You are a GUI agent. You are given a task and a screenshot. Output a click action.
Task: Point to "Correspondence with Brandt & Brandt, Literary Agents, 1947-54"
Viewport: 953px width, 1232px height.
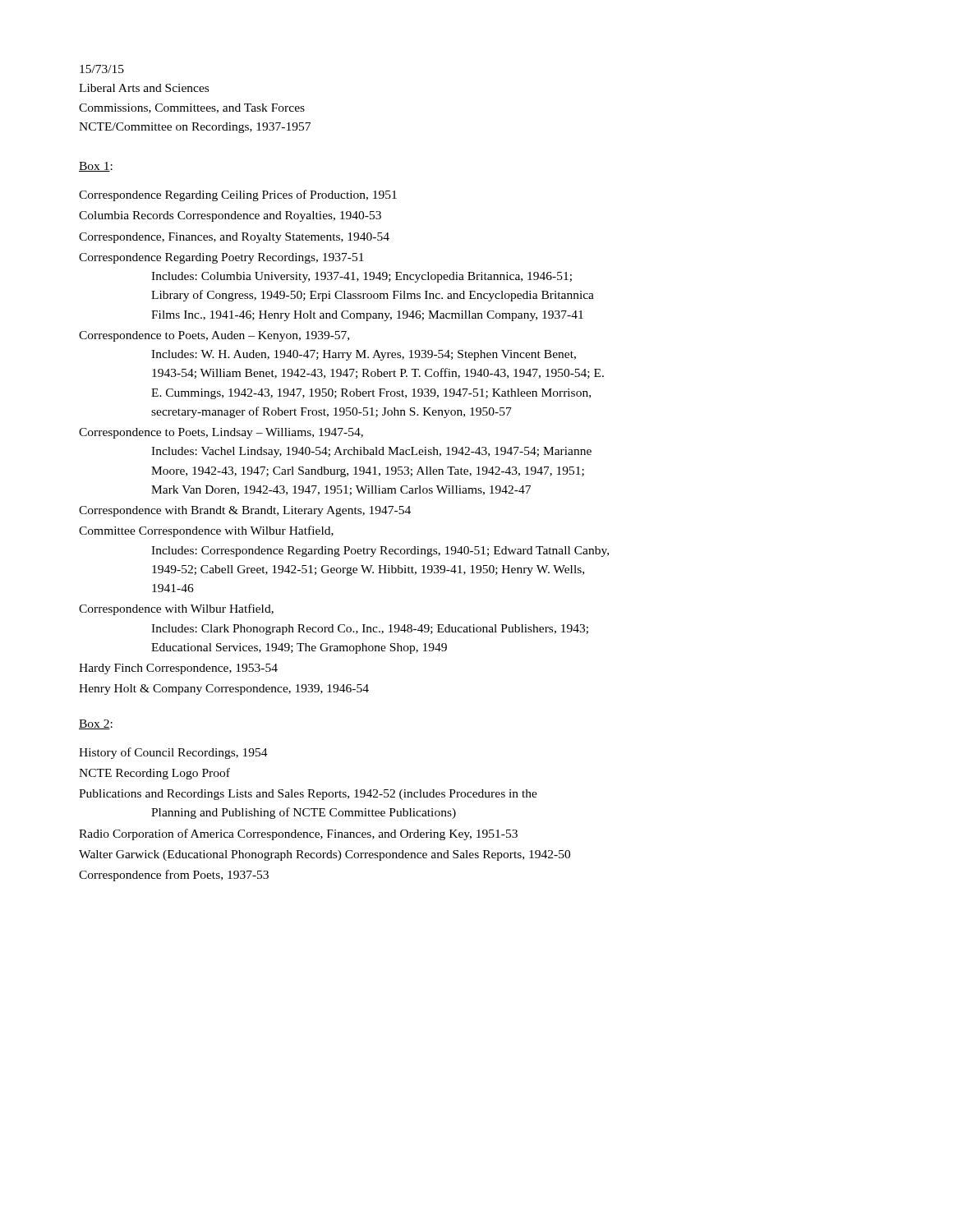(245, 510)
